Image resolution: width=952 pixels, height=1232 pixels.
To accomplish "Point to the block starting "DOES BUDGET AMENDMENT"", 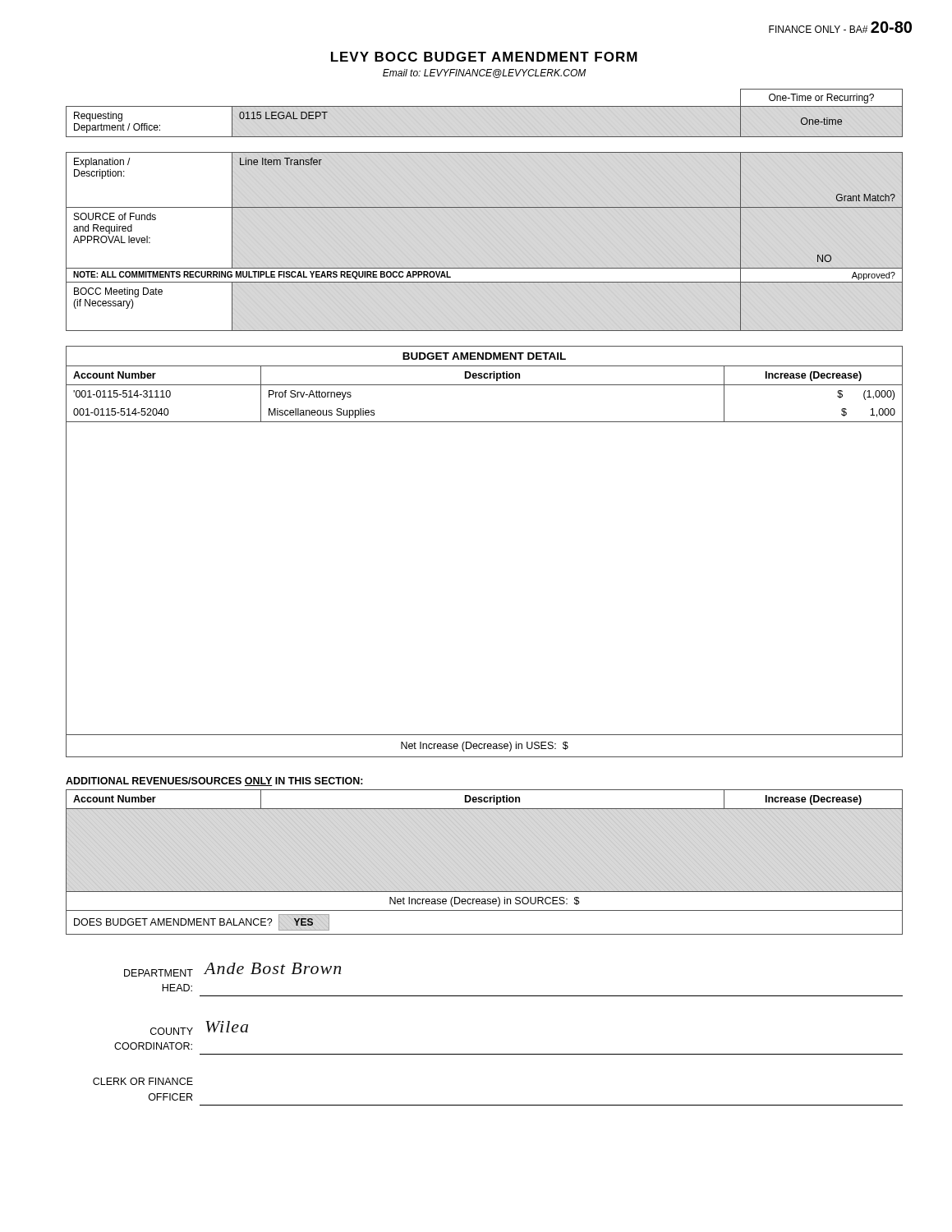I will 201,922.
